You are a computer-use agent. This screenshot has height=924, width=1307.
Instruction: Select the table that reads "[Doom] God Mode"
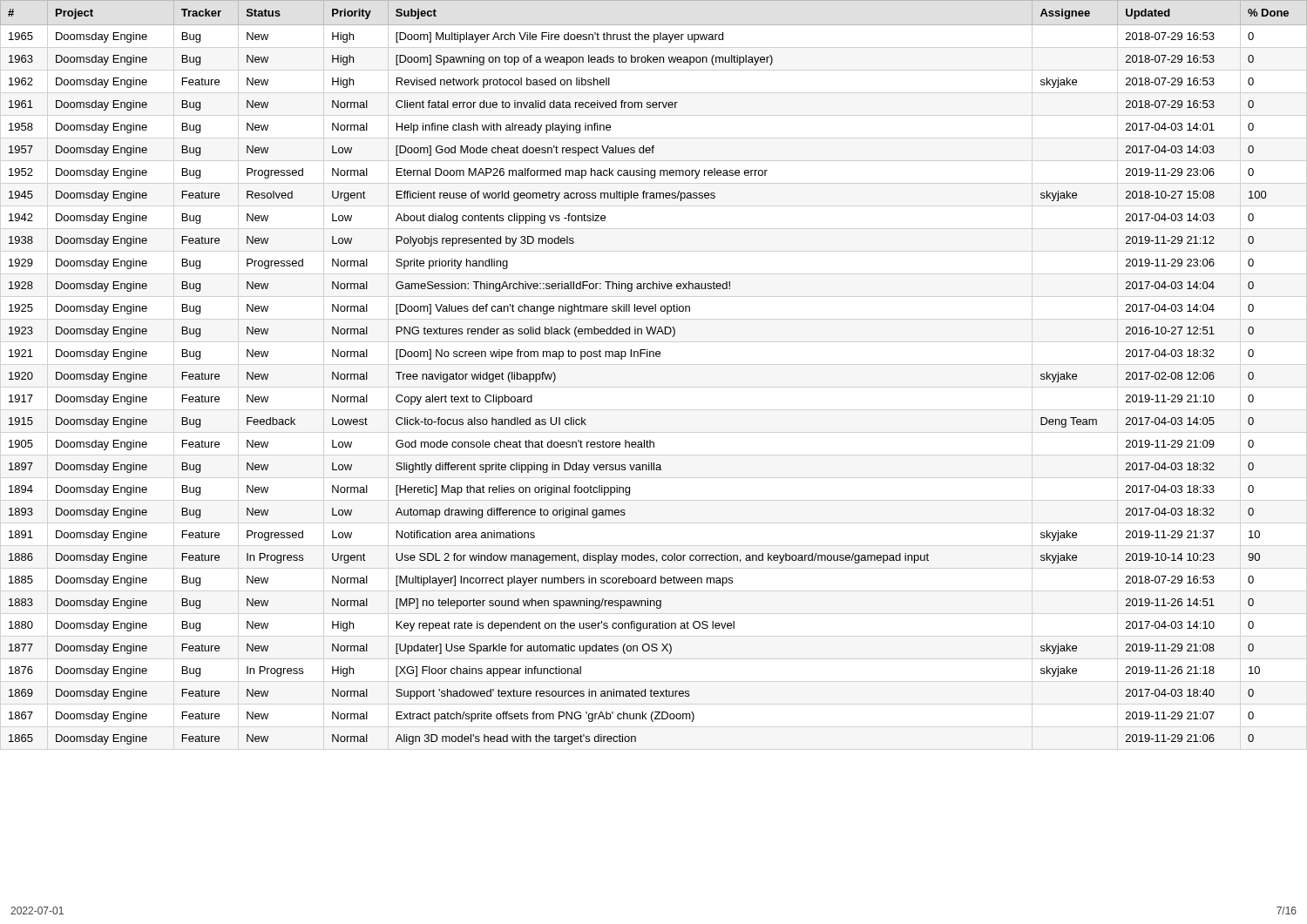pyautogui.click(x=654, y=375)
